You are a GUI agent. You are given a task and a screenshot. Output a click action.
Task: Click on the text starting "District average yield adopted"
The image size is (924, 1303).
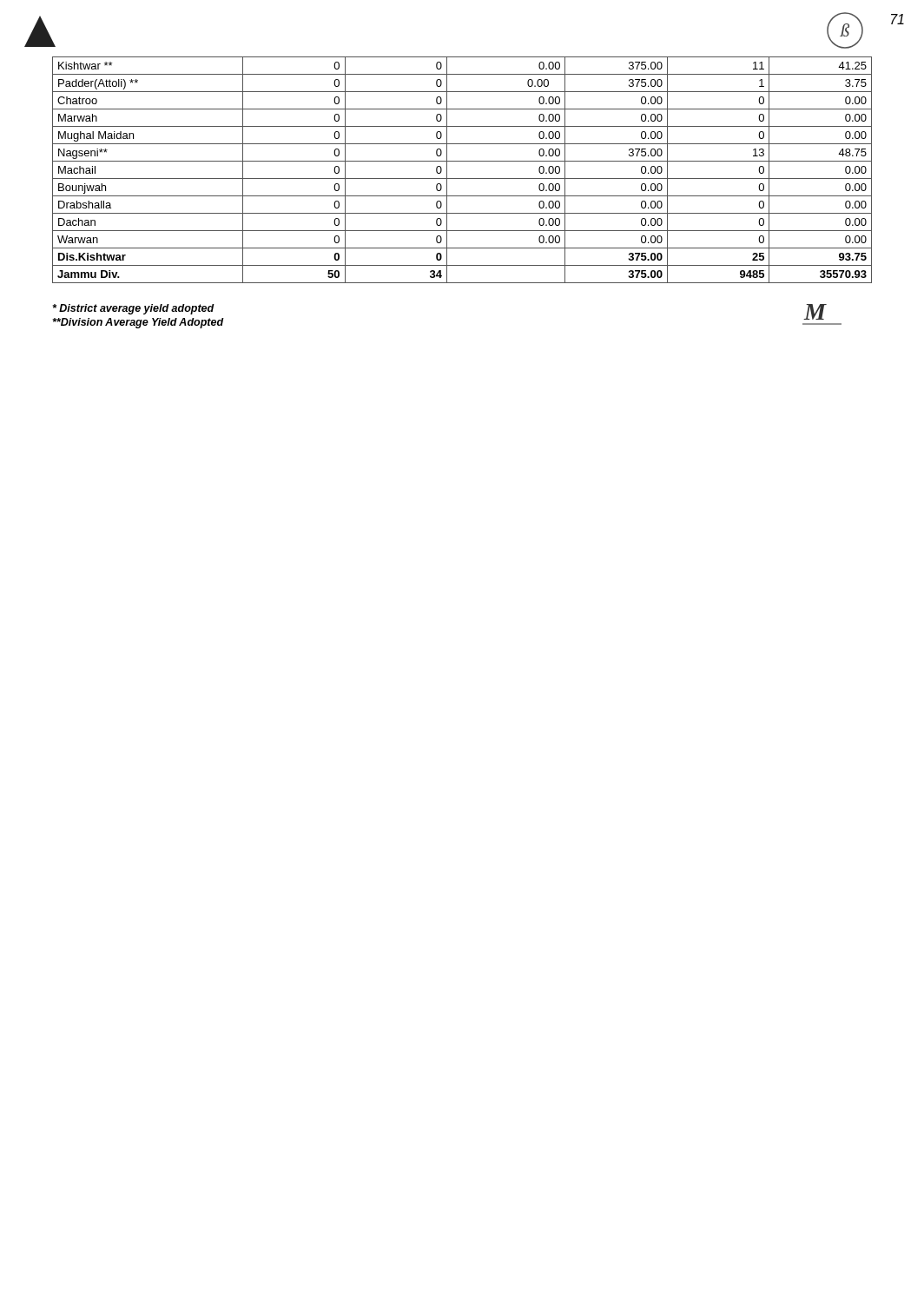click(x=133, y=308)
